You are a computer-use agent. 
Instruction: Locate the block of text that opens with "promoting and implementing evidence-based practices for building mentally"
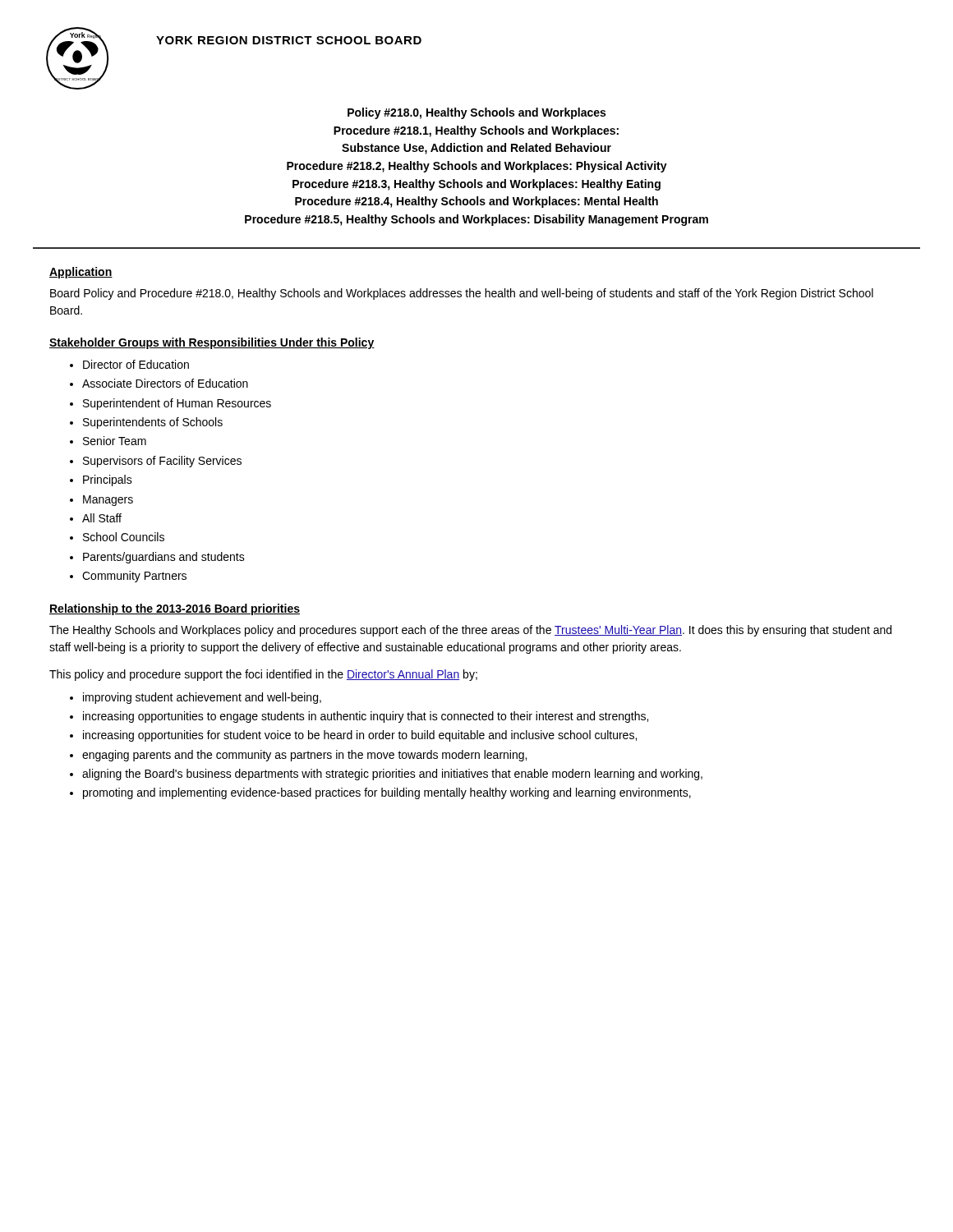pyautogui.click(x=387, y=793)
